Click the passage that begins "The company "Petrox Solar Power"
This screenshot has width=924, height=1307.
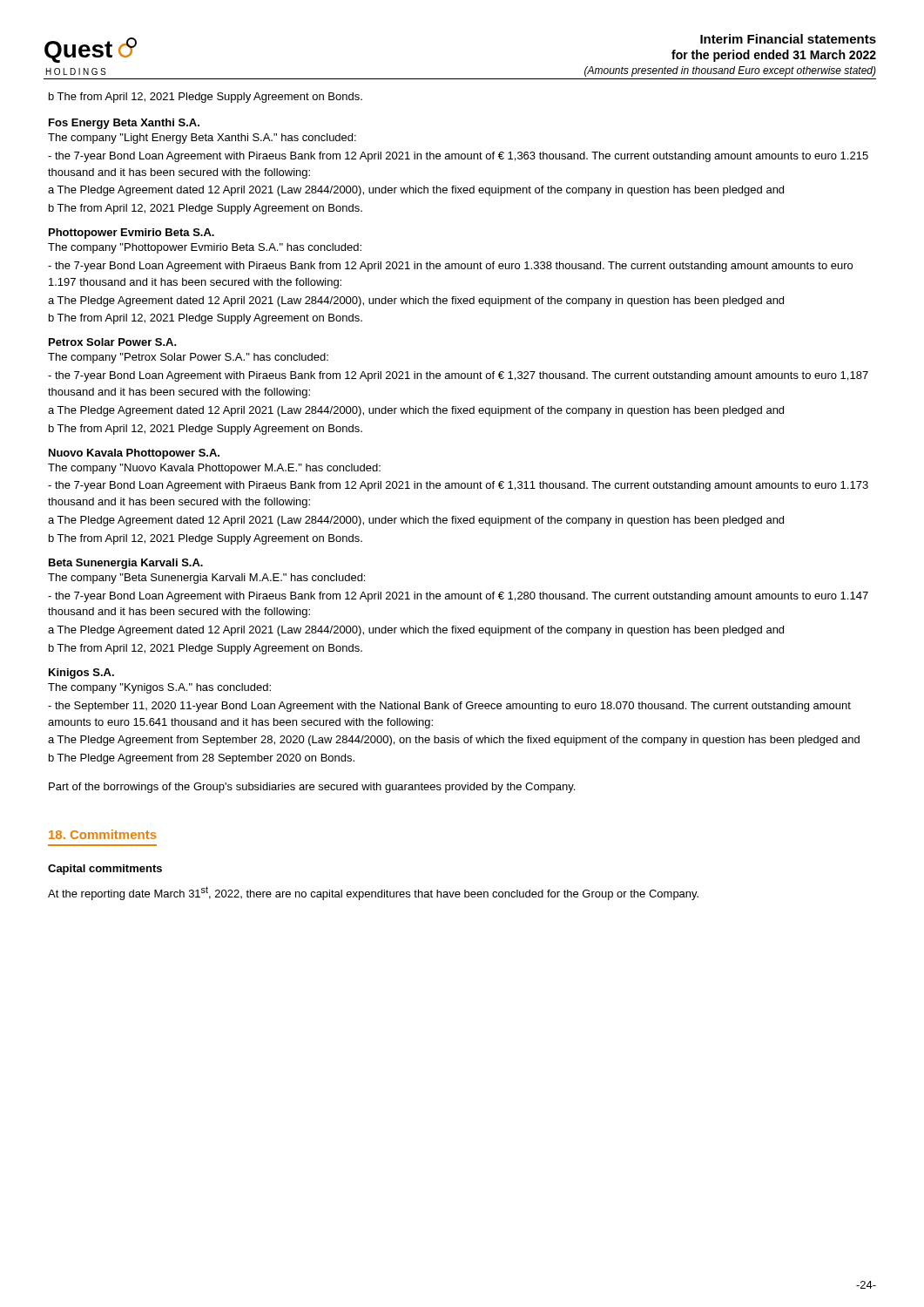coord(188,358)
